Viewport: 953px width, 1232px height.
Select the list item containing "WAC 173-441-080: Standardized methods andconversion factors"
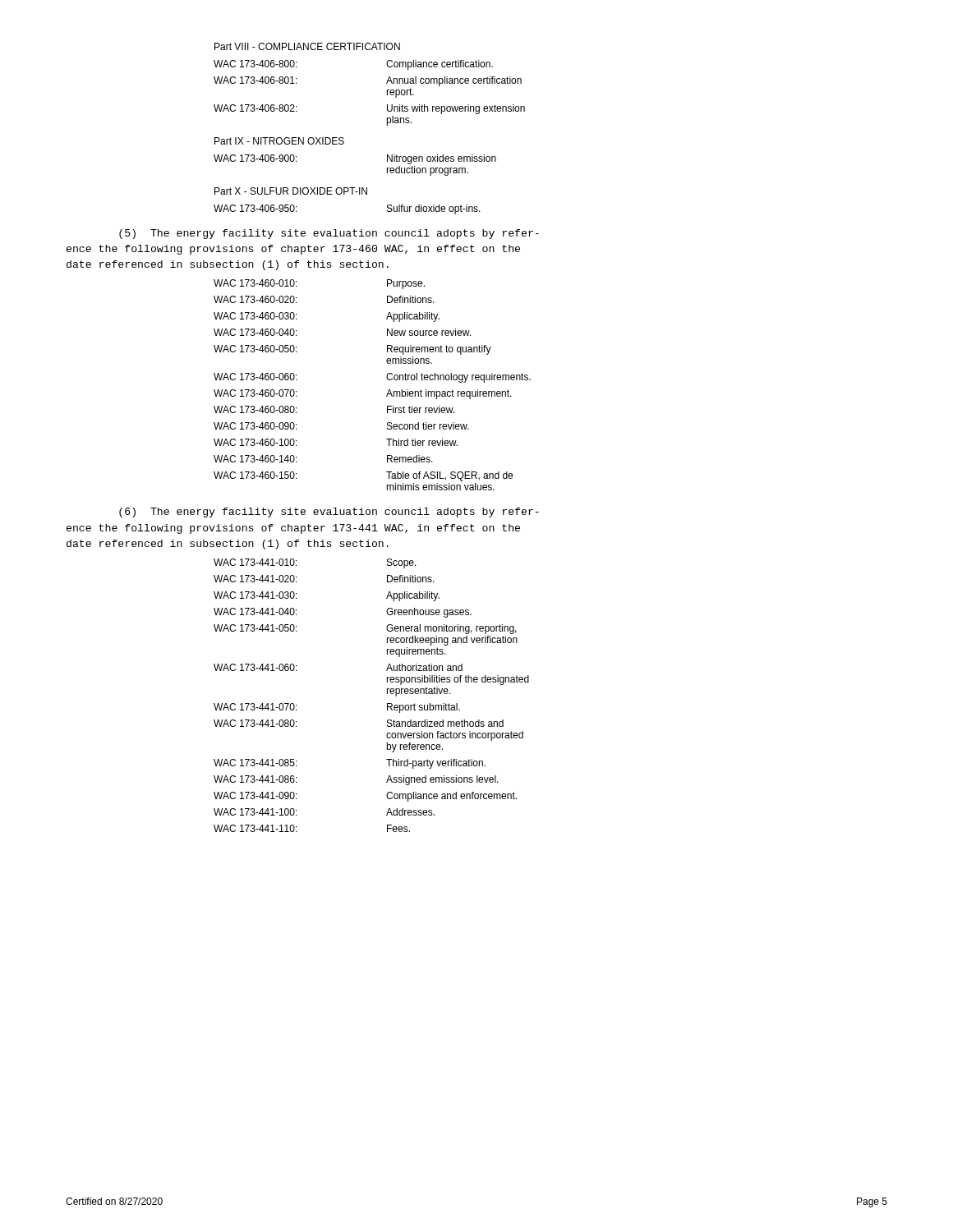point(260,723)
